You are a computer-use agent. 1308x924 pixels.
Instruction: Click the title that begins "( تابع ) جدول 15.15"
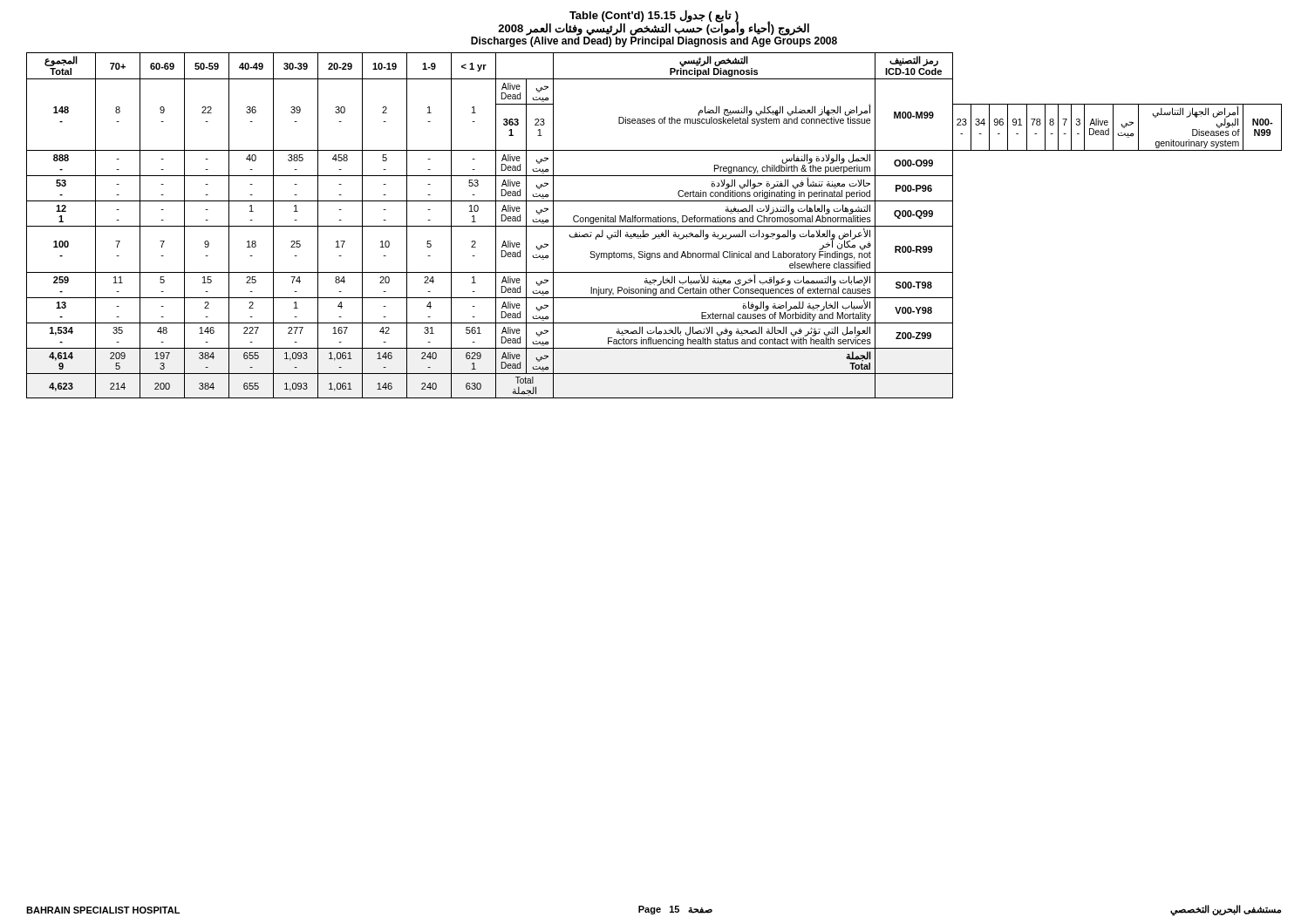coord(654,28)
